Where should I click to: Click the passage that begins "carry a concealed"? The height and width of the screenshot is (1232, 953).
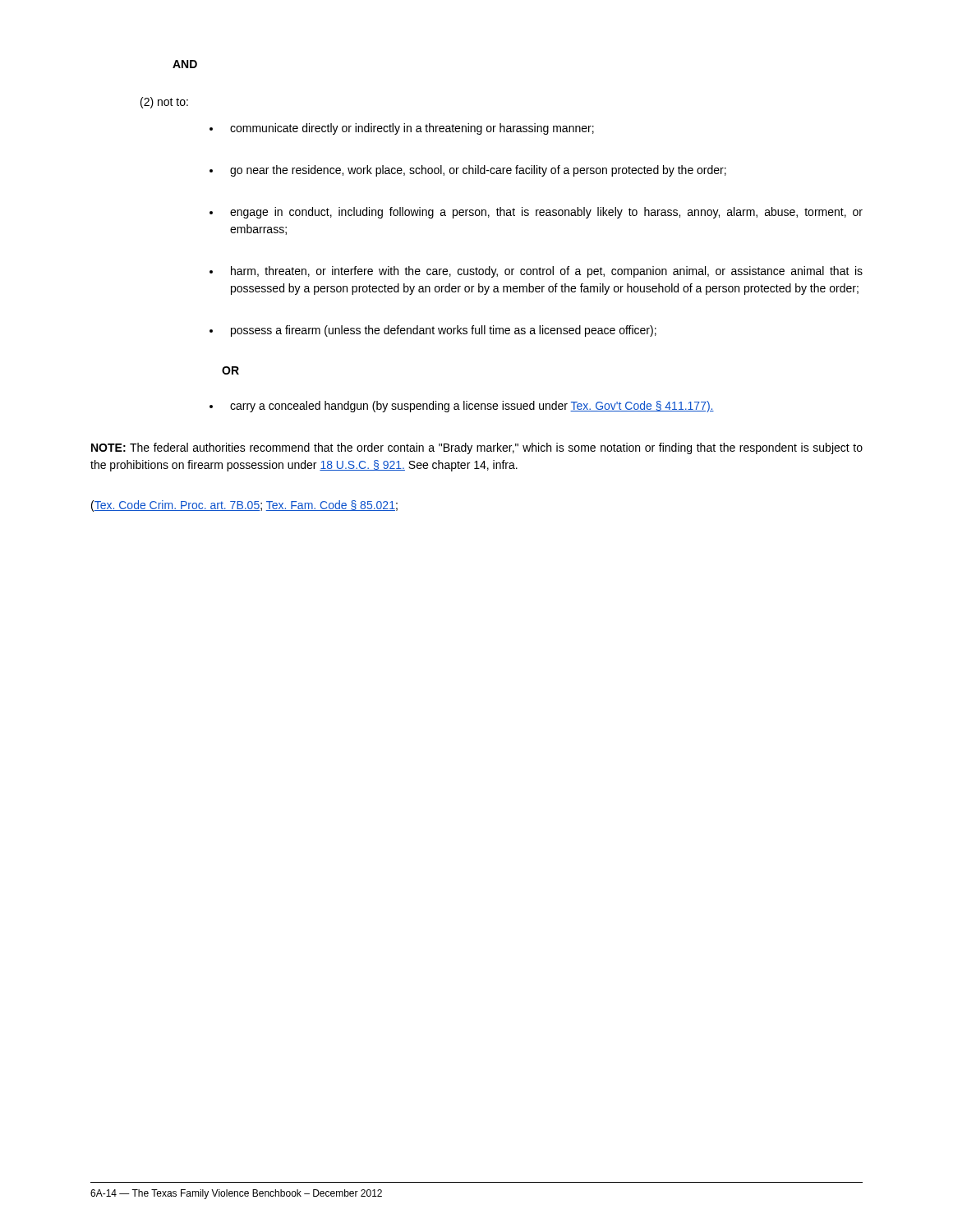click(542, 406)
